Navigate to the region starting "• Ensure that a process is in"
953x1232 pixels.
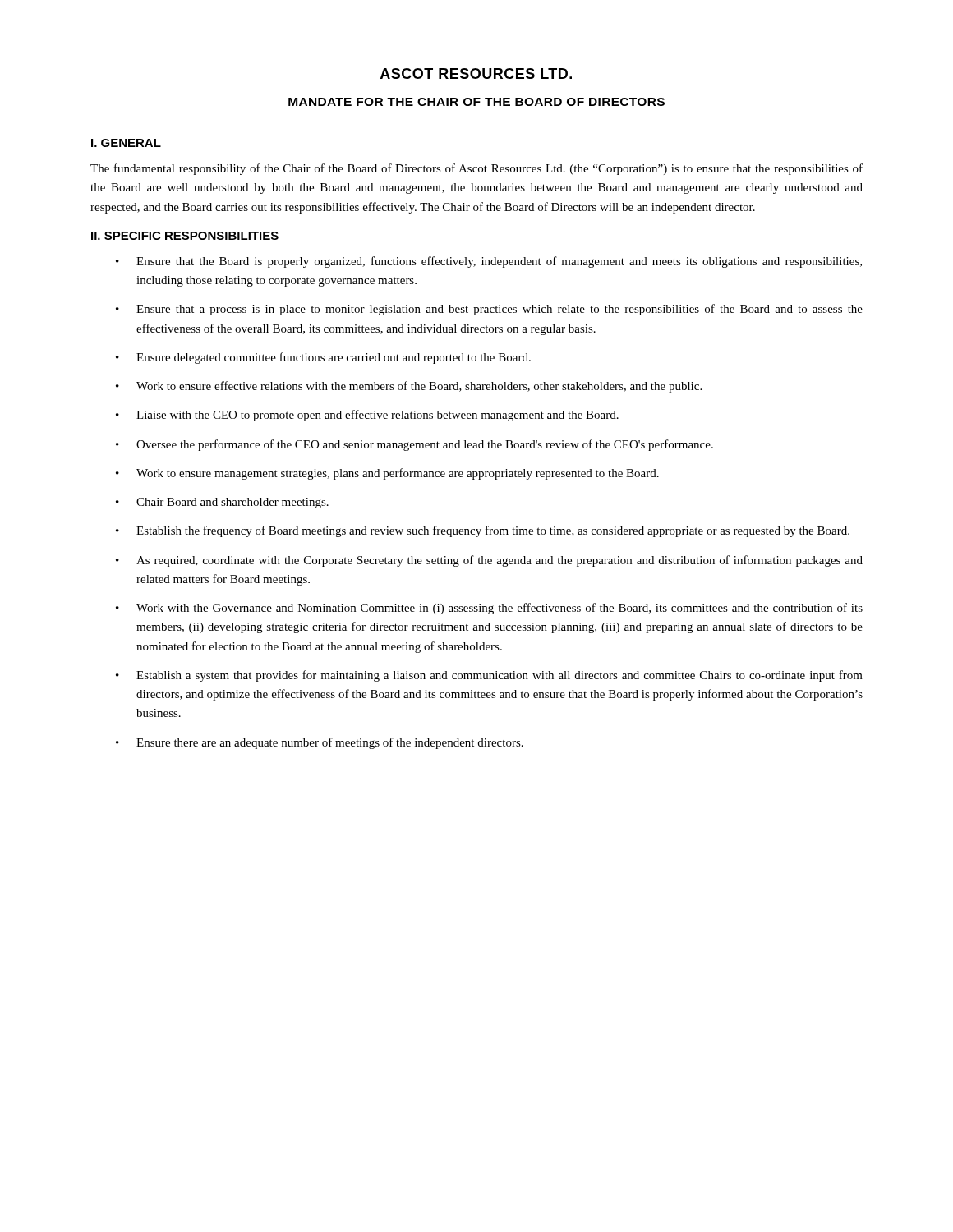point(489,319)
